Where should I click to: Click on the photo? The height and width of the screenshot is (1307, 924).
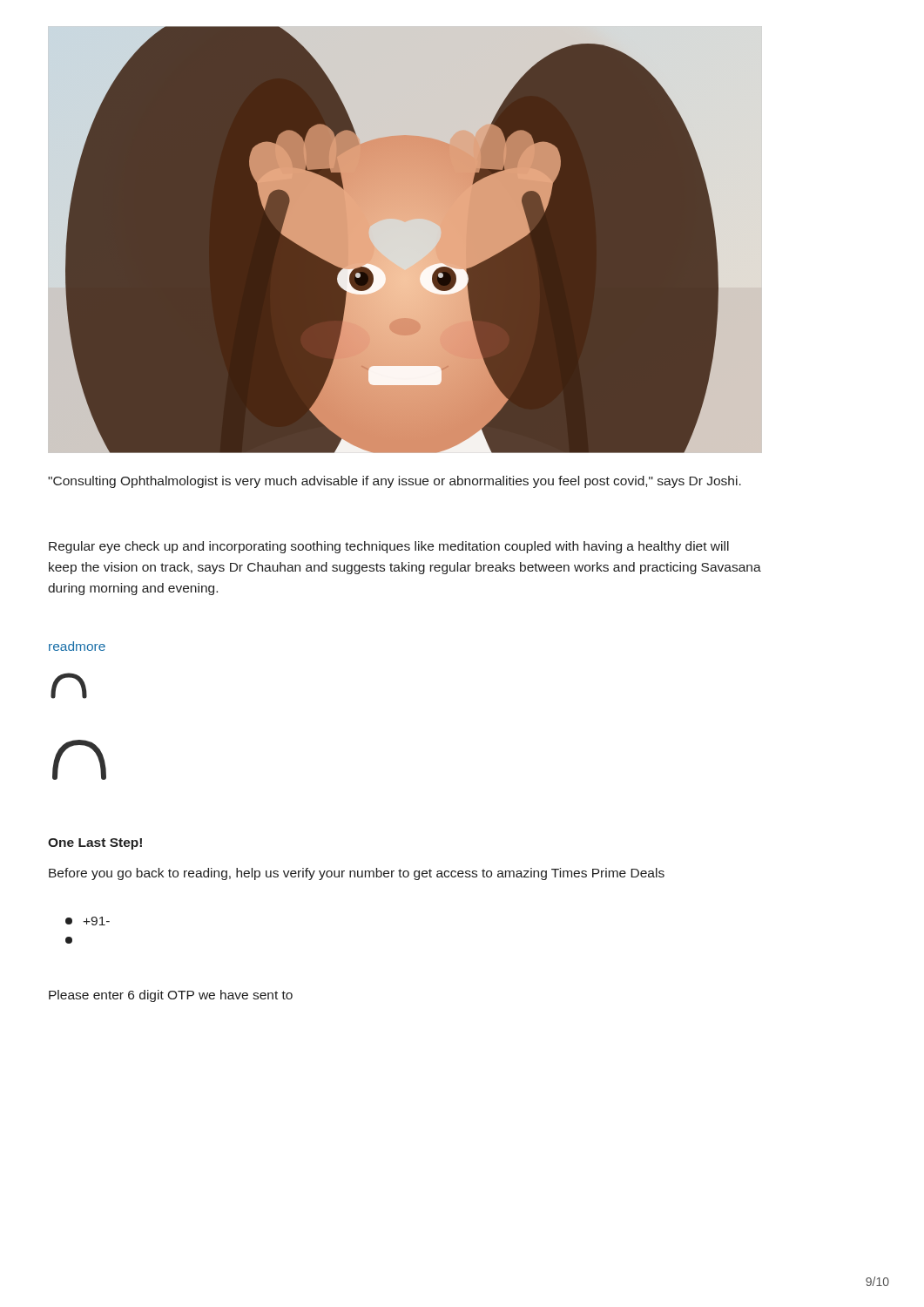(x=405, y=240)
